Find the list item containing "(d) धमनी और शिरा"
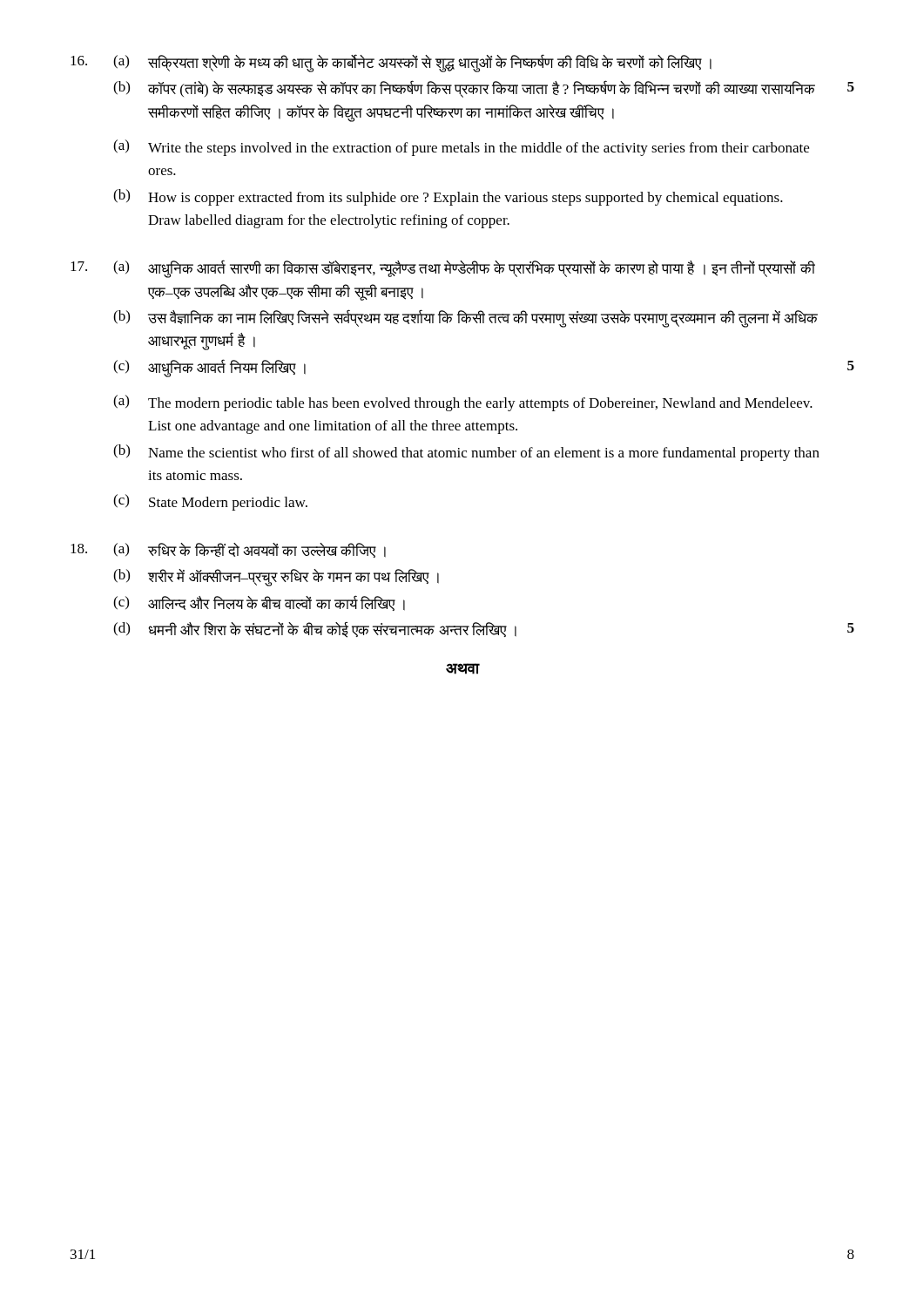 (x=484, y=631)
